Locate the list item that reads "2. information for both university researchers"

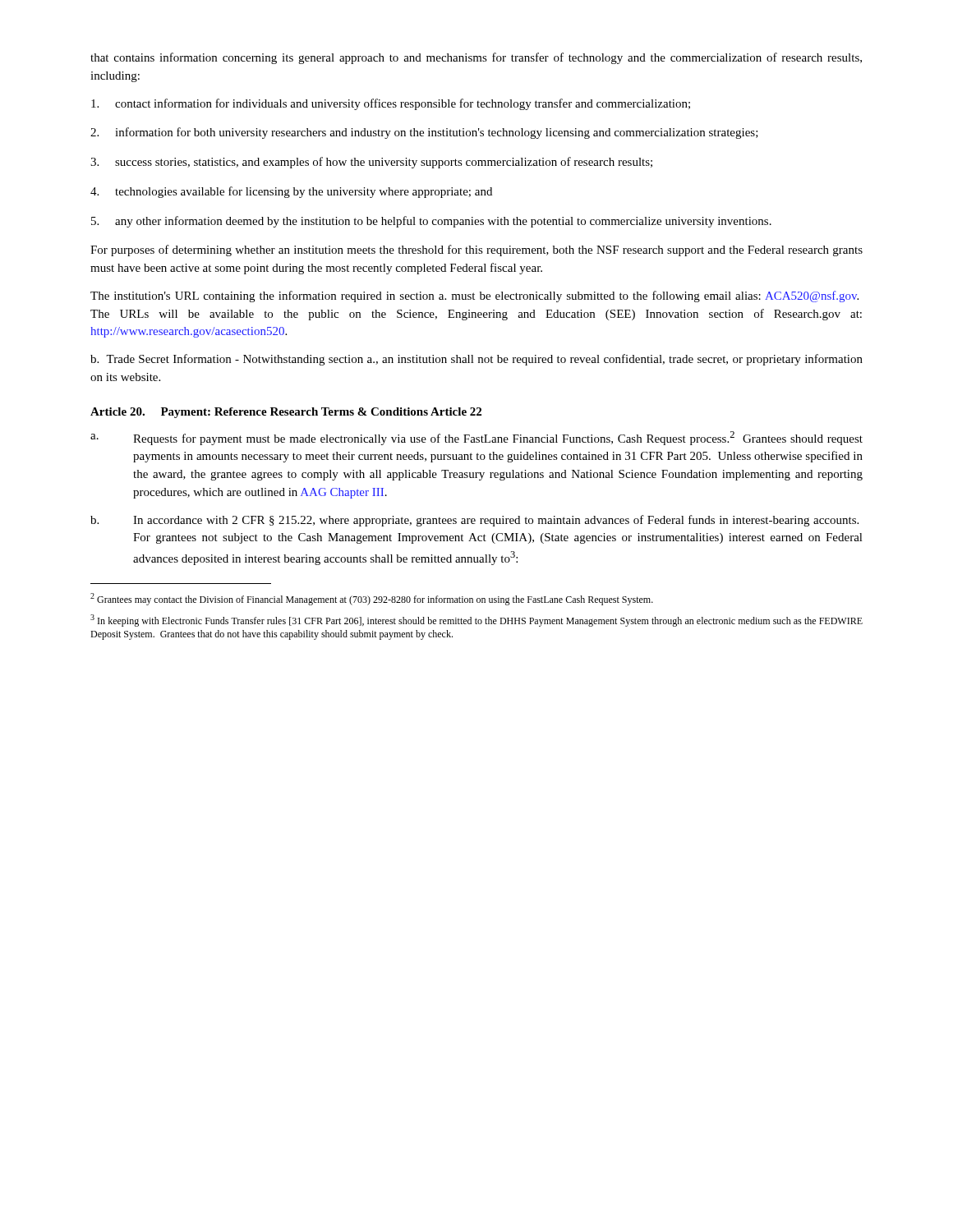pyautogui.click(x=476, y=133)
